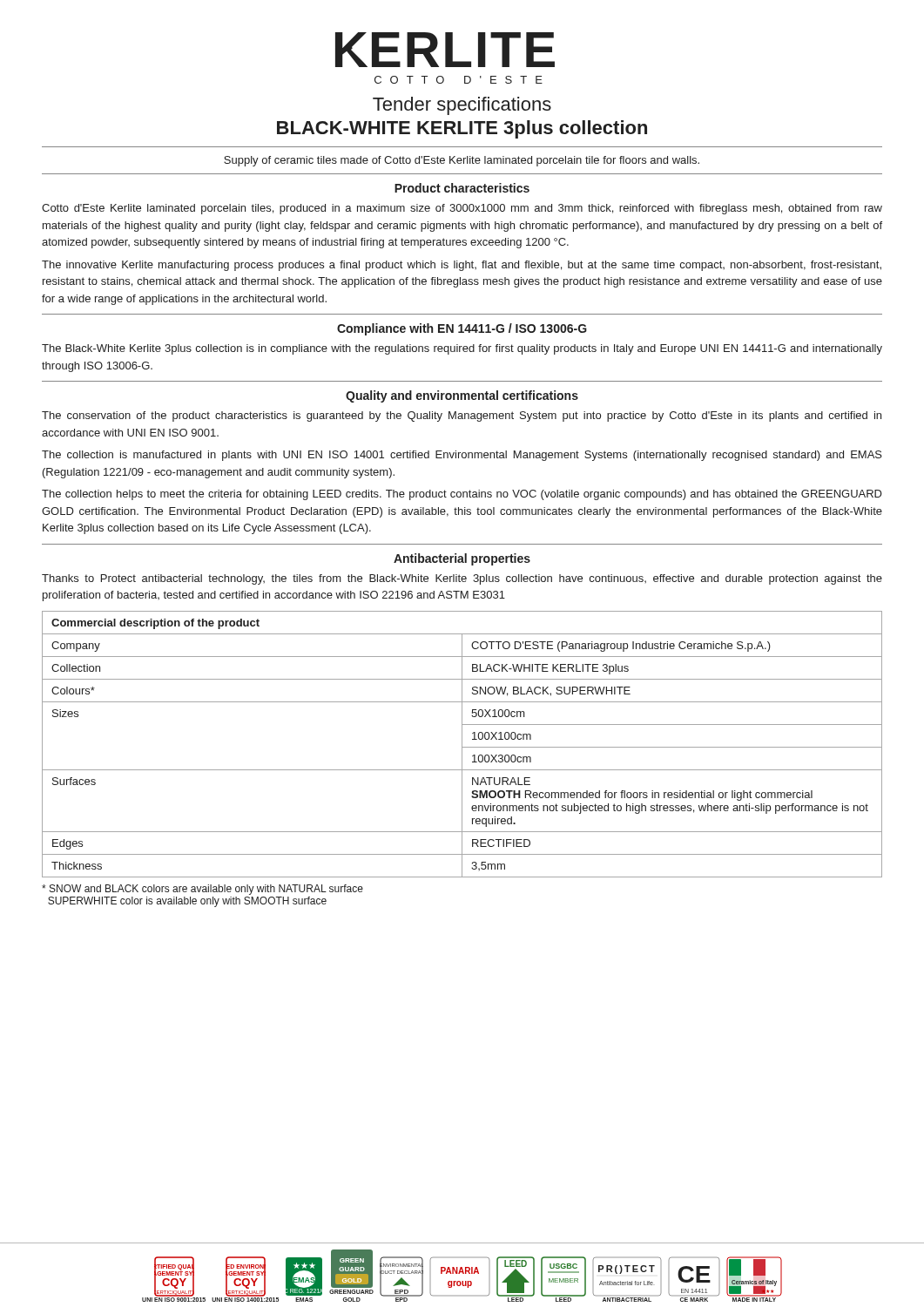Select the table that reads "NATURALE SMOOTH Recommended"
924x1307 pixels.
click(x=462, y=744)
